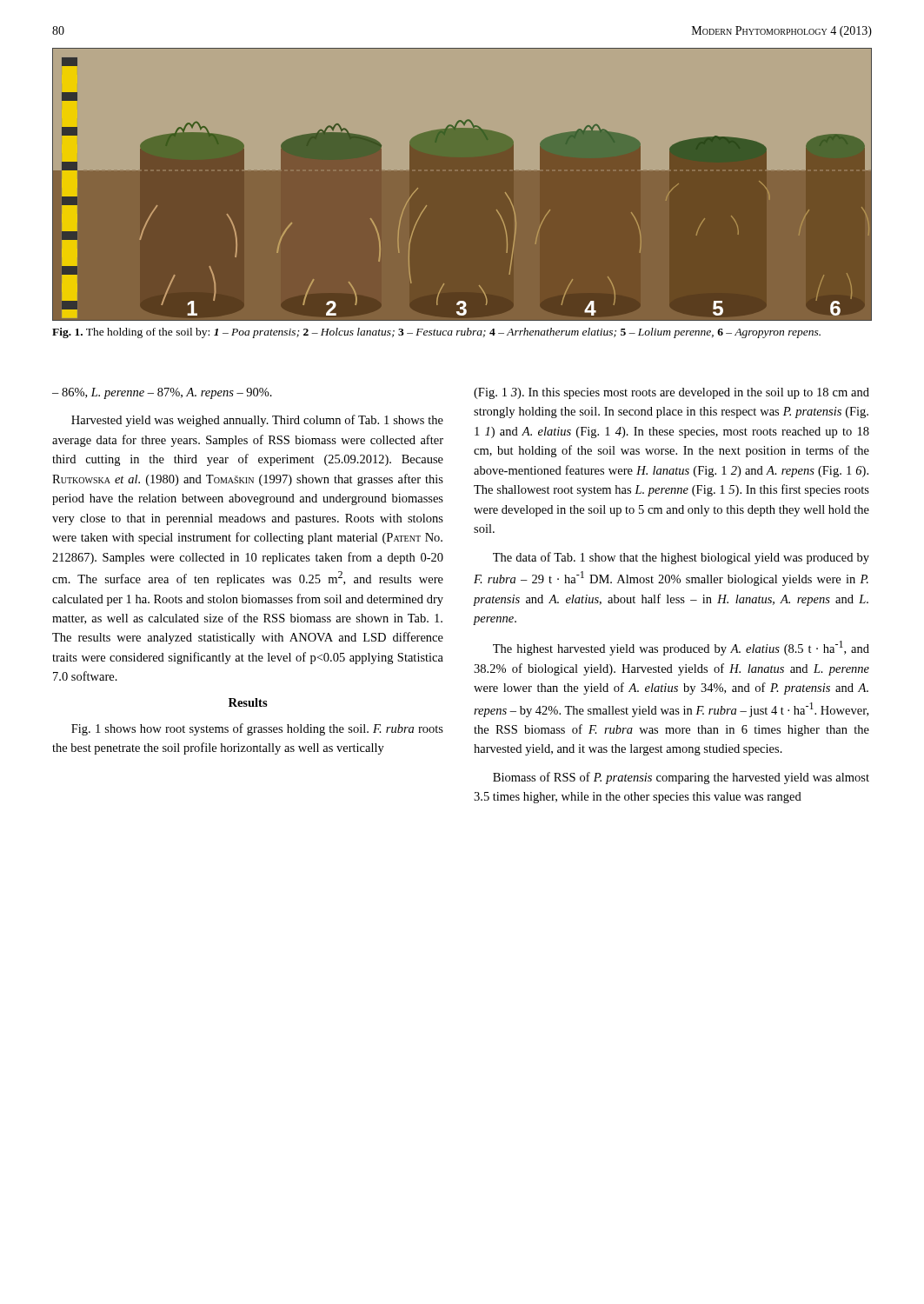Find the element starting "Harvested yield was weighed annually. Third column"
The image size is (924, 1304).
click(x=248, y=549)
